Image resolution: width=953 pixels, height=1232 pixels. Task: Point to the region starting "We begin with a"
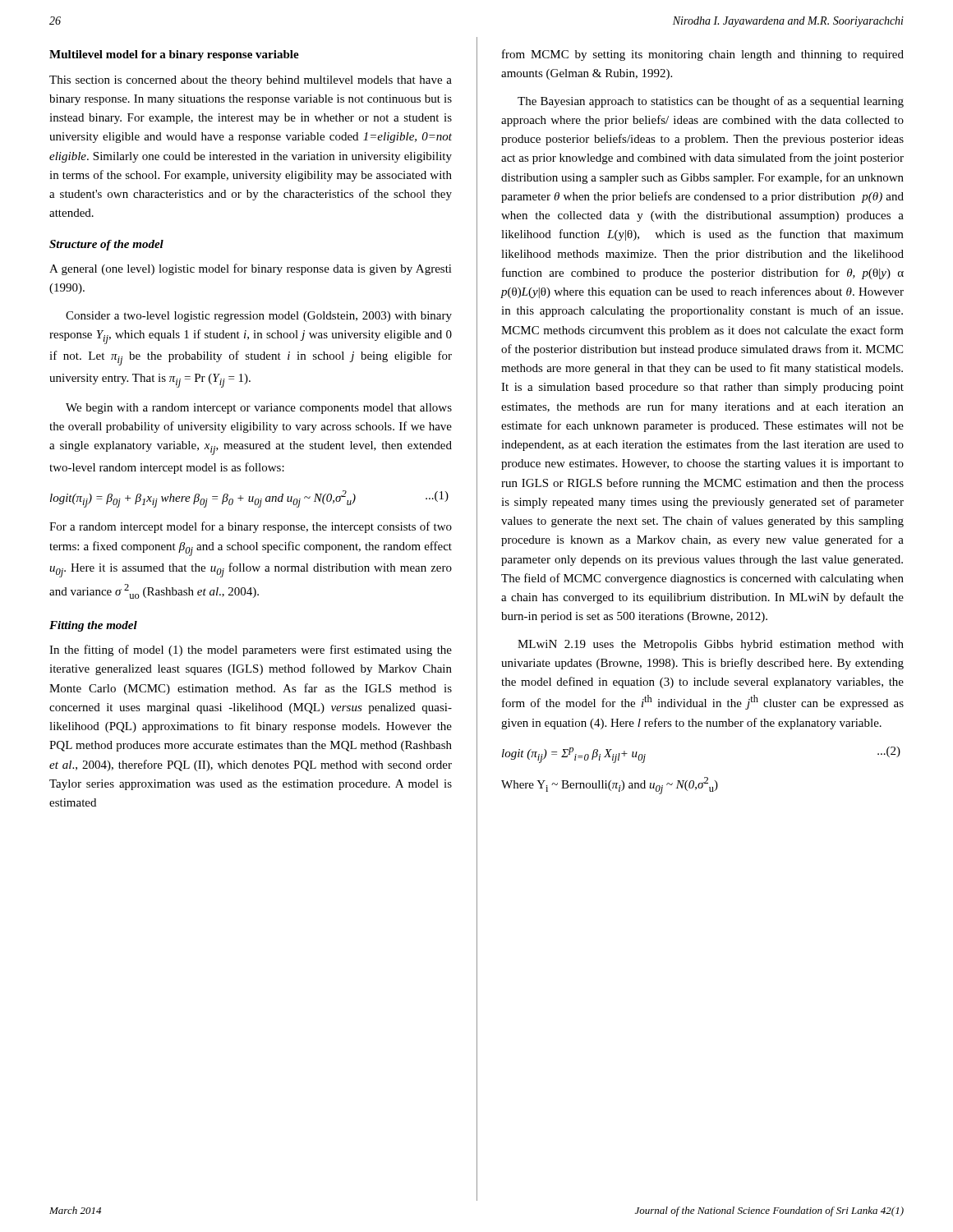pyautogui.click(x=251, y=438)
